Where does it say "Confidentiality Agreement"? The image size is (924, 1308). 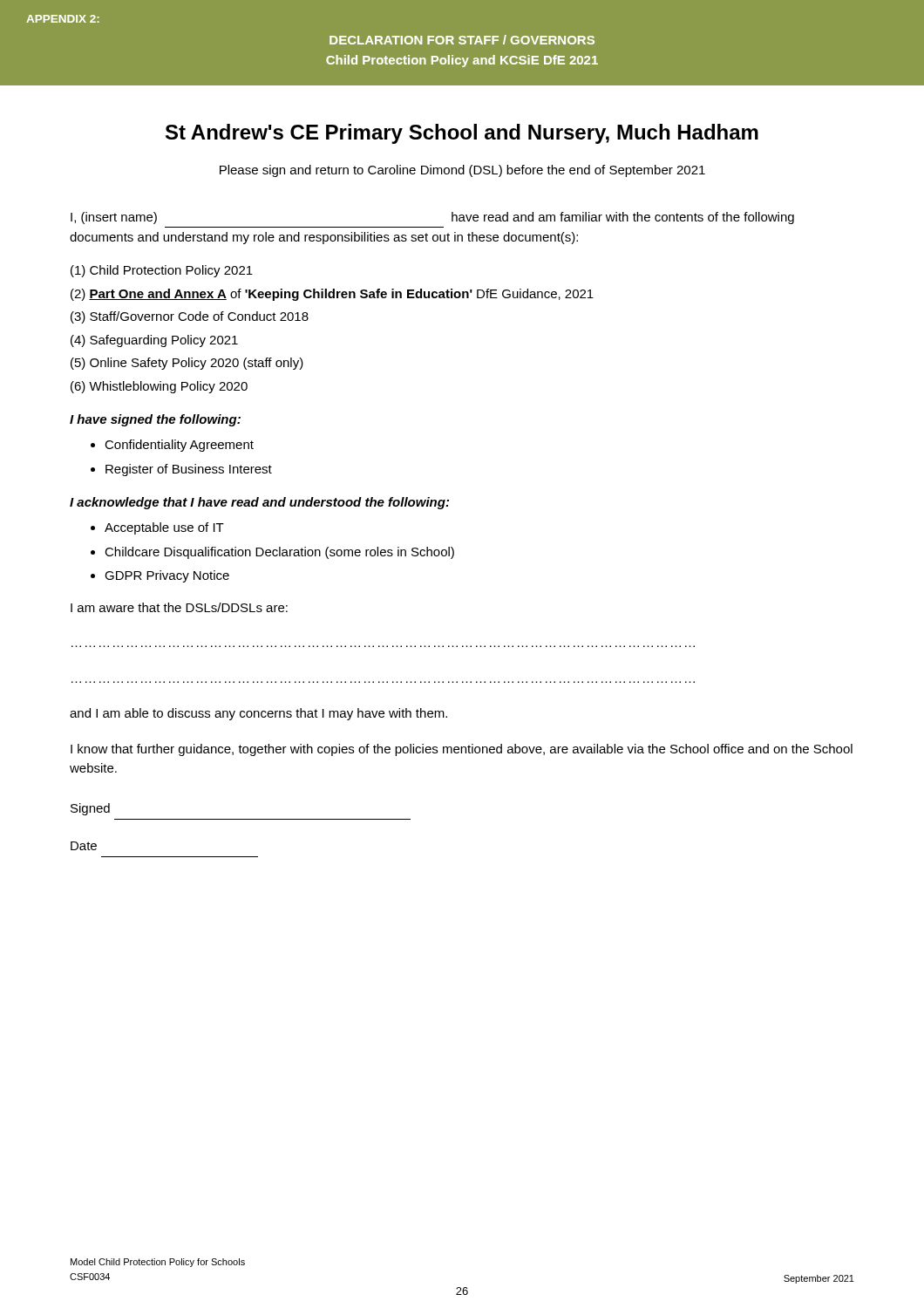pos(179,444)
